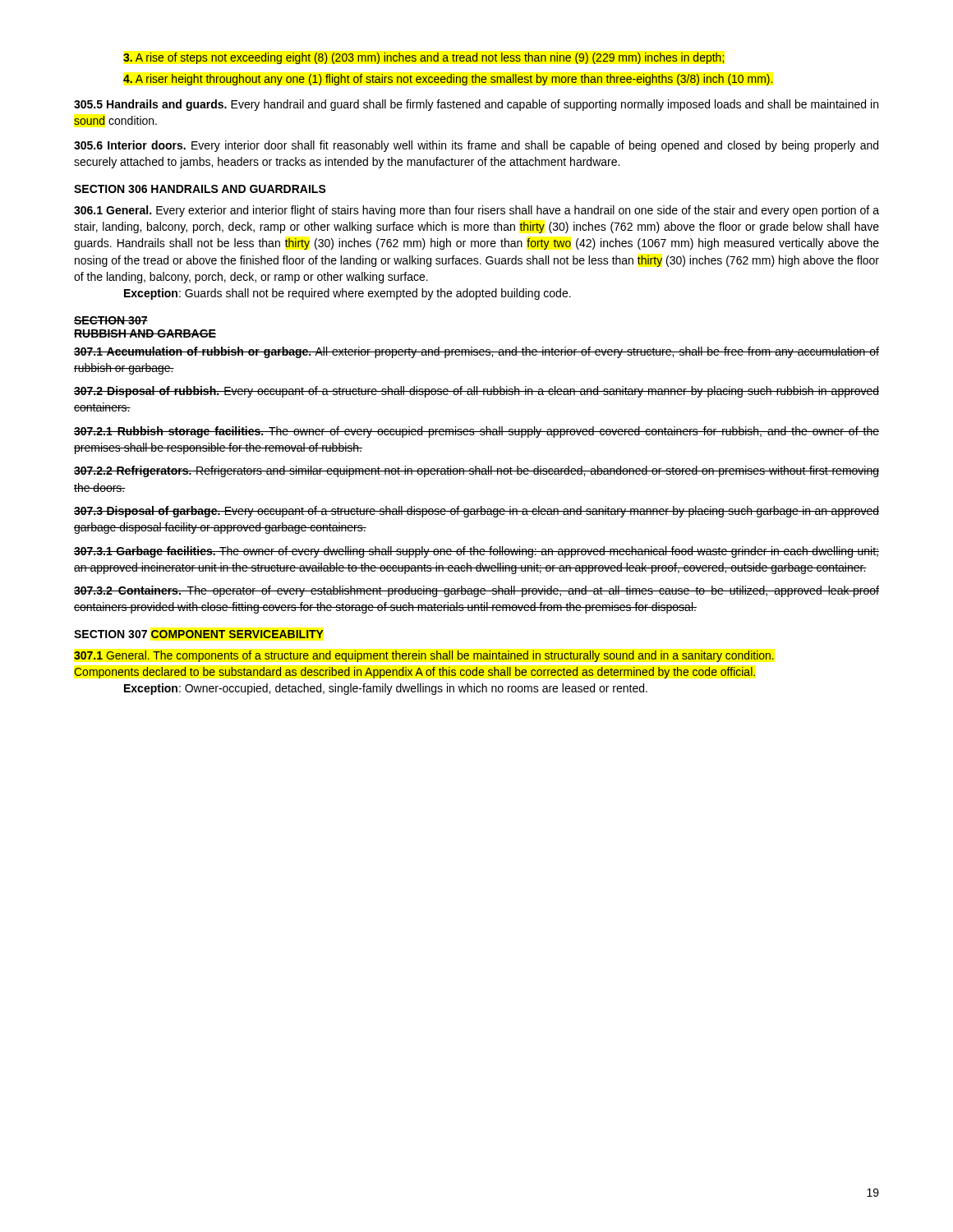
Task: Find the block on this page that starts "5 Handrails and guards."
Action: (x=476, y=112)
